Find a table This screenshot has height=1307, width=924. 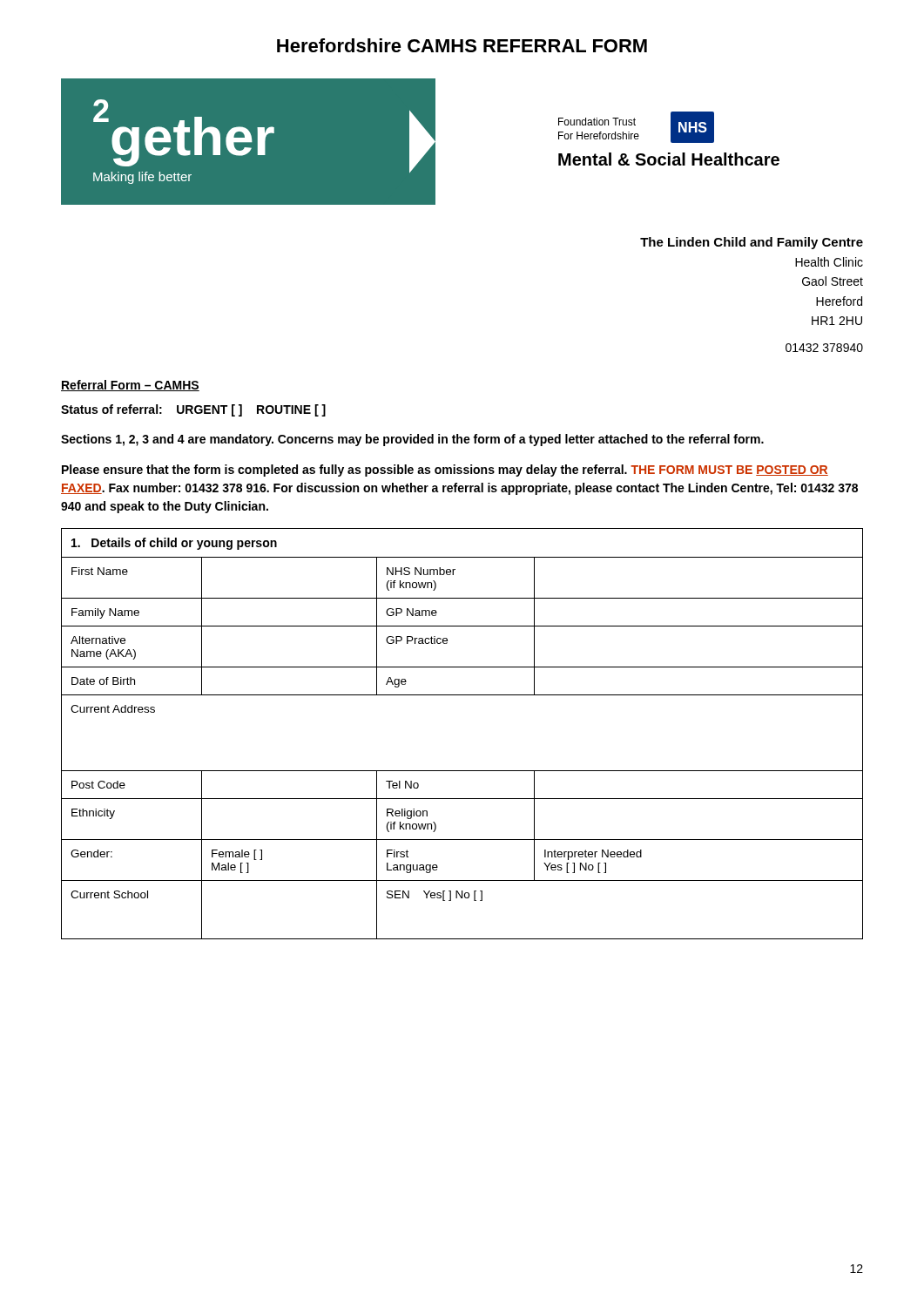pyautogui.click(x=462, y=734)
